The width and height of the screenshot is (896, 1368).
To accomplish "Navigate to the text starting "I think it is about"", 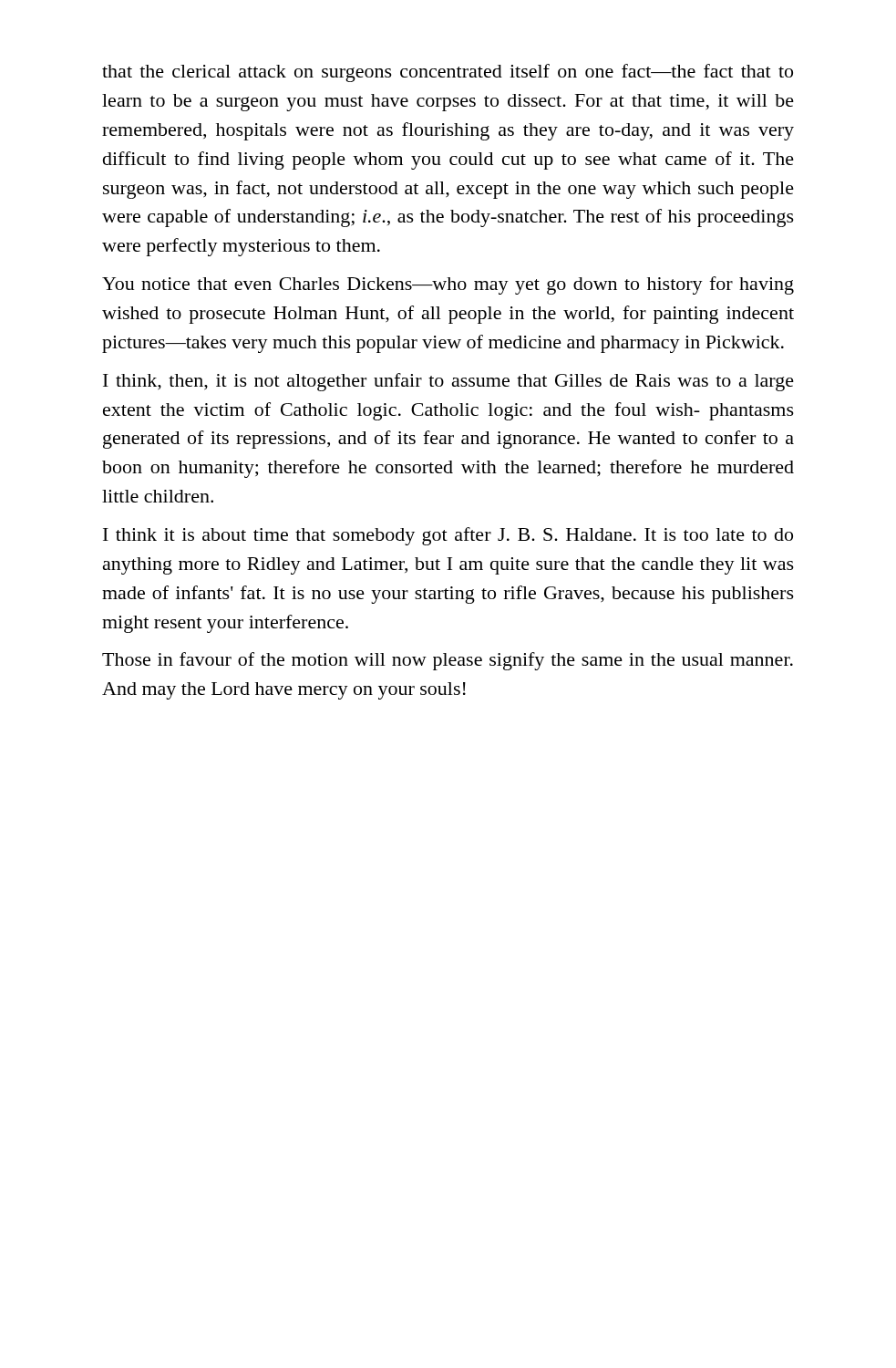I will pyautogui.click(x=448, y=578).
